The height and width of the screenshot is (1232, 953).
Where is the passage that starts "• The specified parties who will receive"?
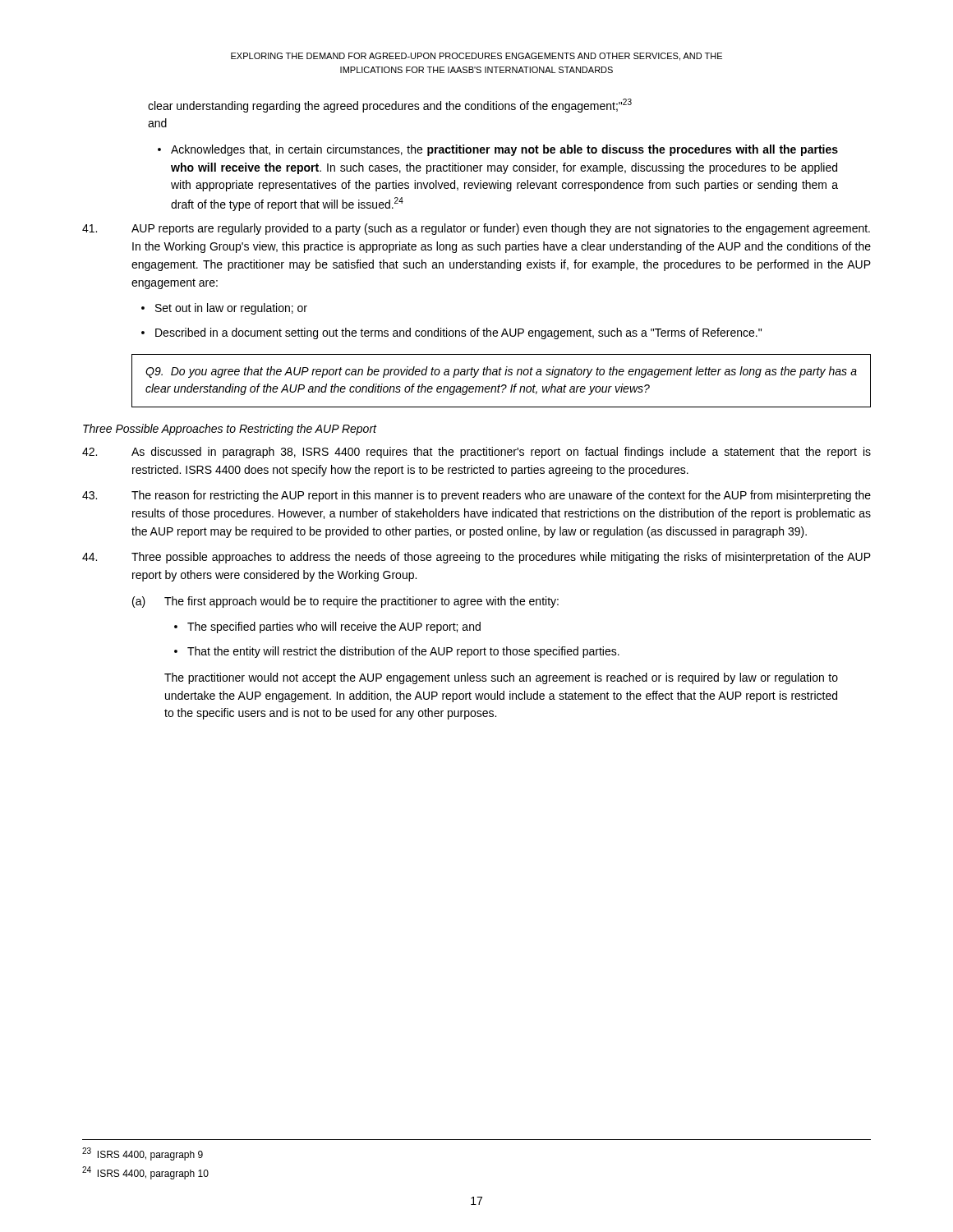[327, 627]
